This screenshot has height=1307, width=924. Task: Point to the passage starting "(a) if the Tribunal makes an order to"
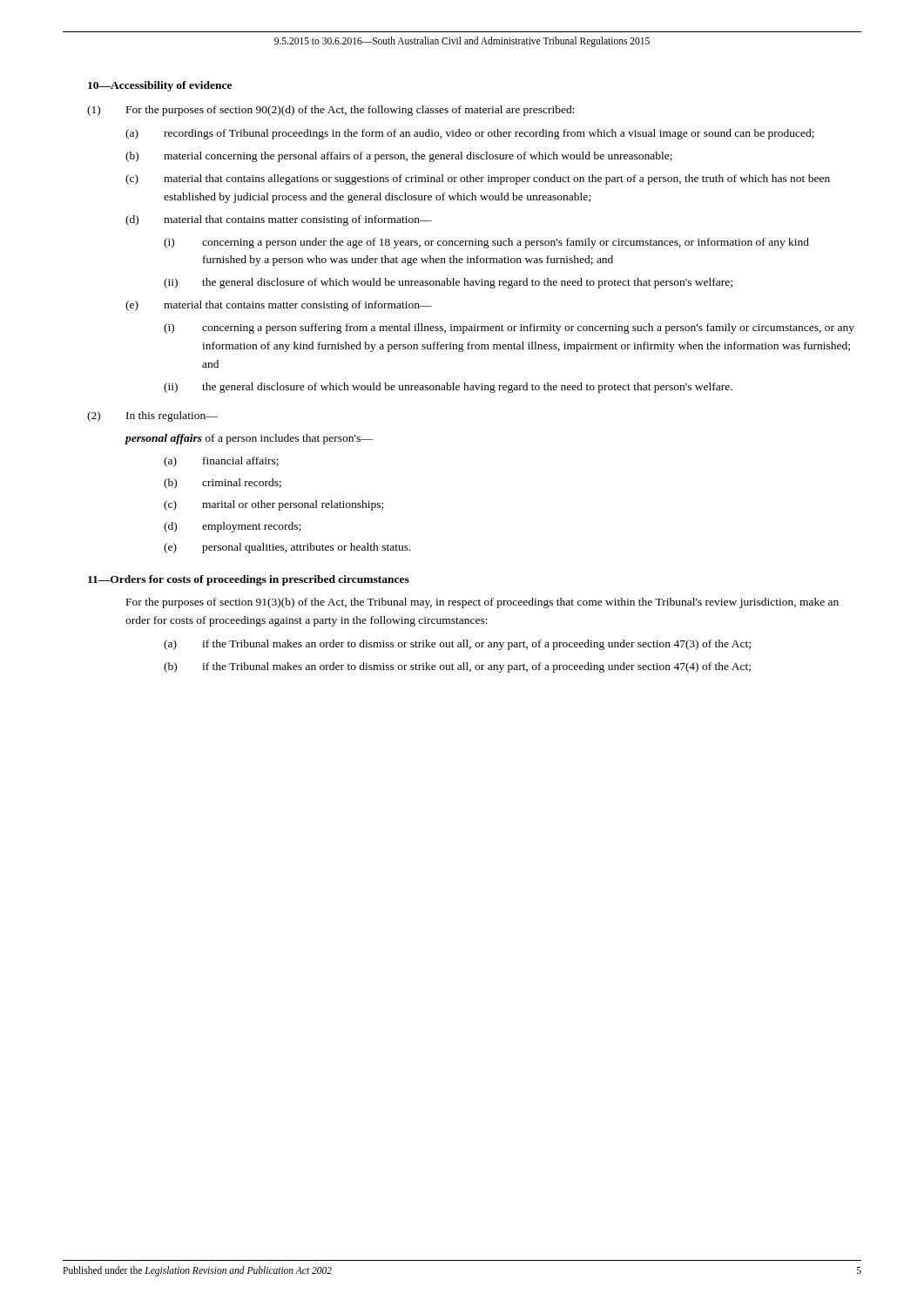[458, 644]
